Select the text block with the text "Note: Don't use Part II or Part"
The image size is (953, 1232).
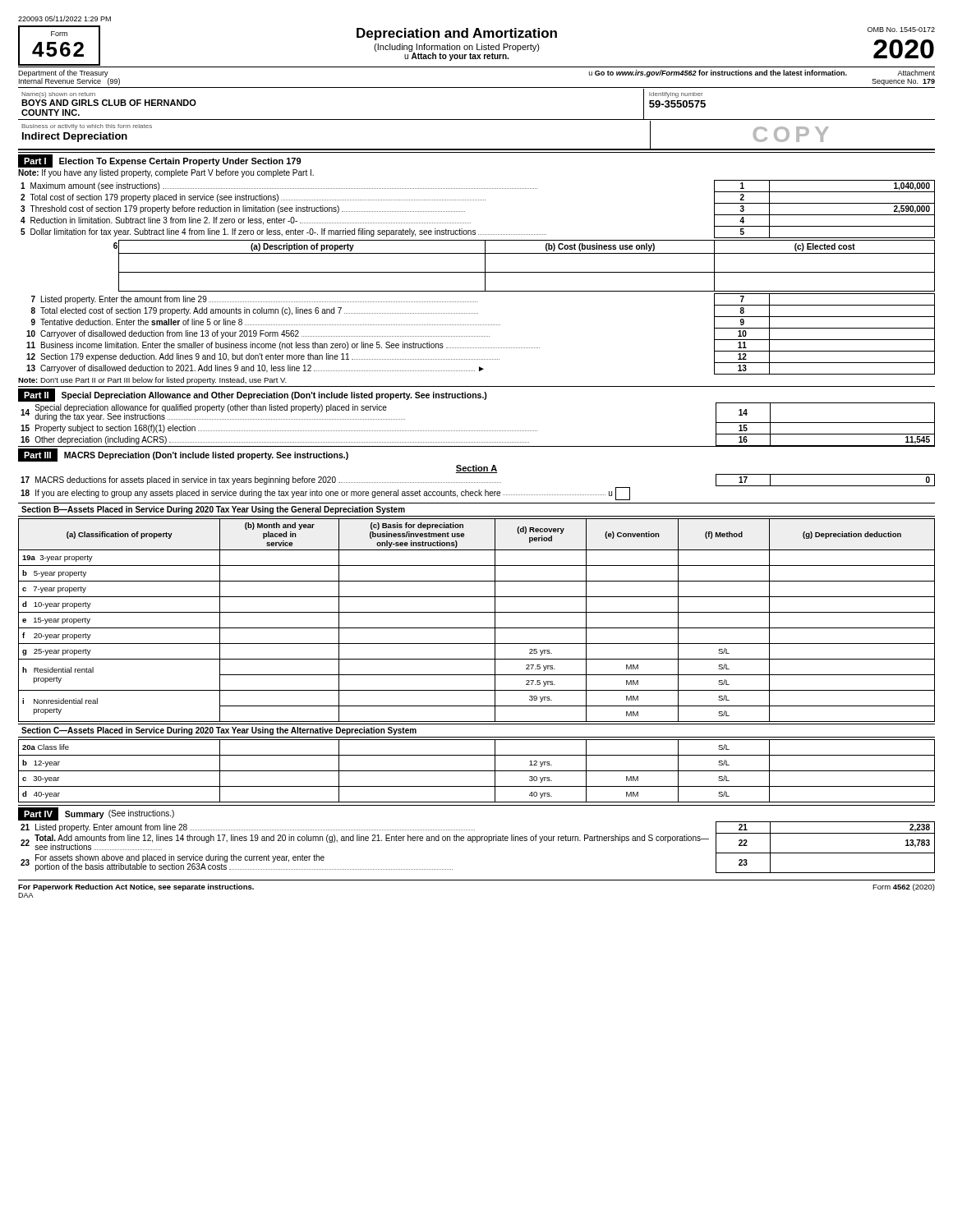tap(152, 380)
